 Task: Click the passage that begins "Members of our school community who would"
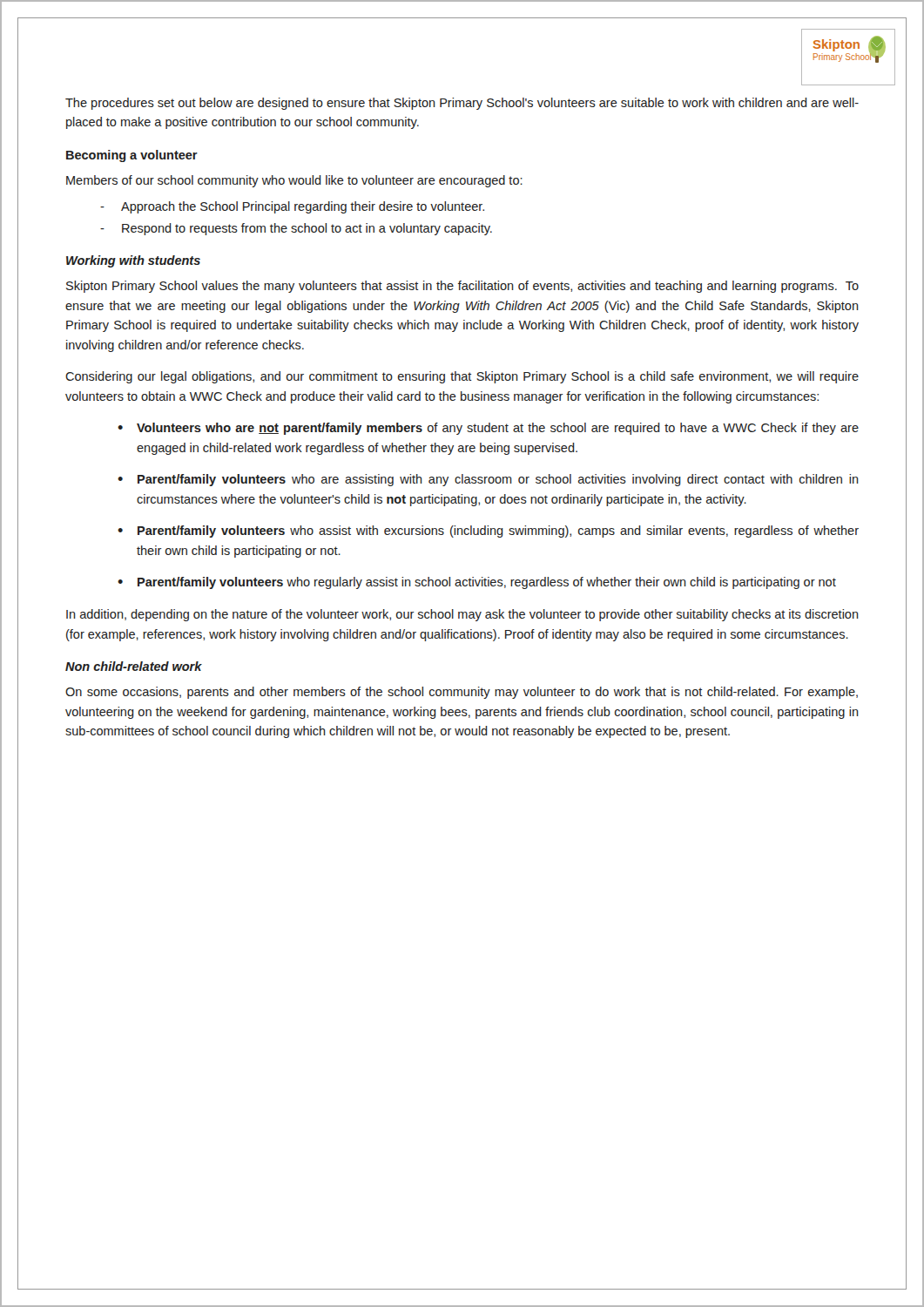[294, 180]
